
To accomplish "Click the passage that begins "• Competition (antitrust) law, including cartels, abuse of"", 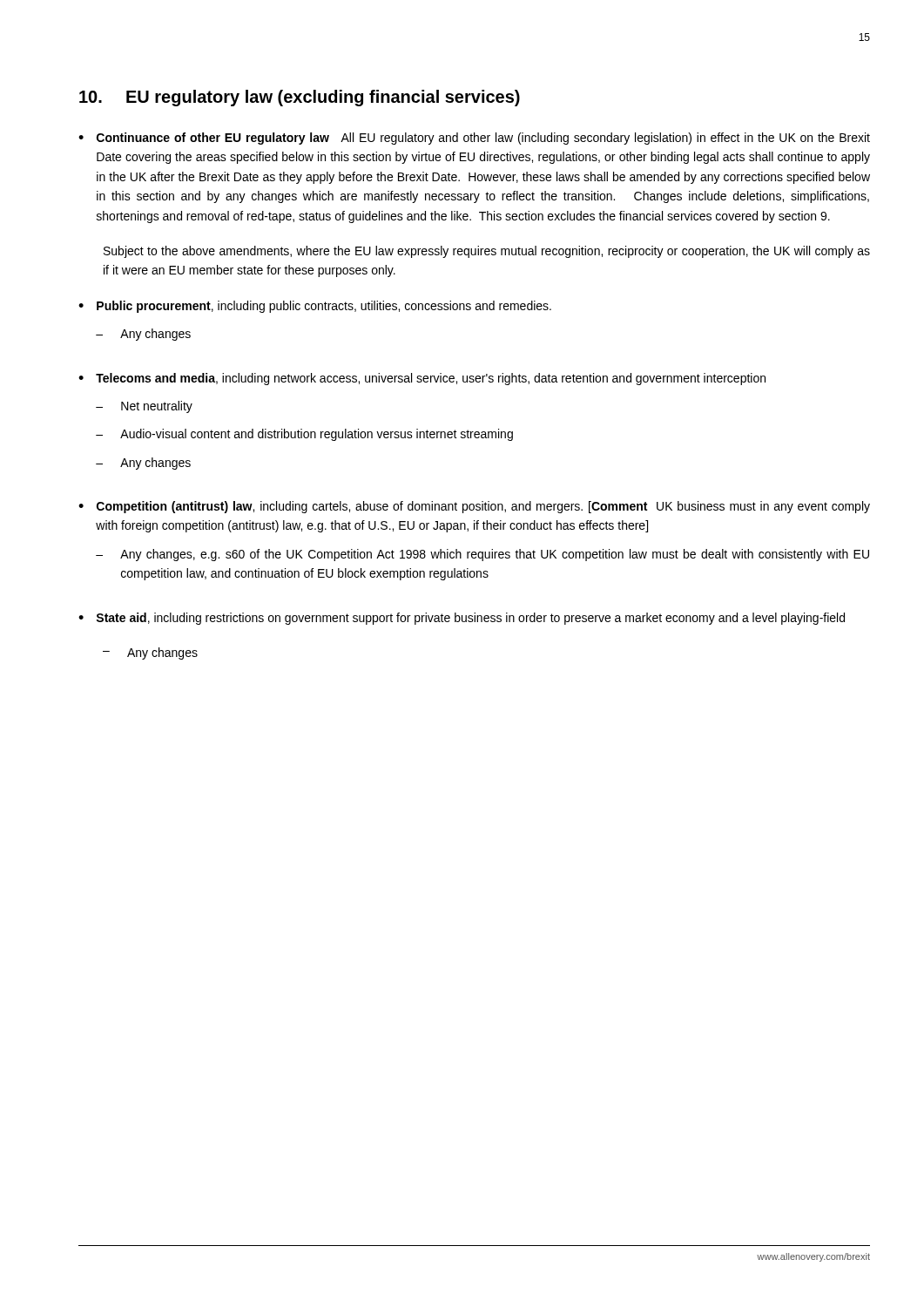I will pyautogui.click(x=474, y=544).
